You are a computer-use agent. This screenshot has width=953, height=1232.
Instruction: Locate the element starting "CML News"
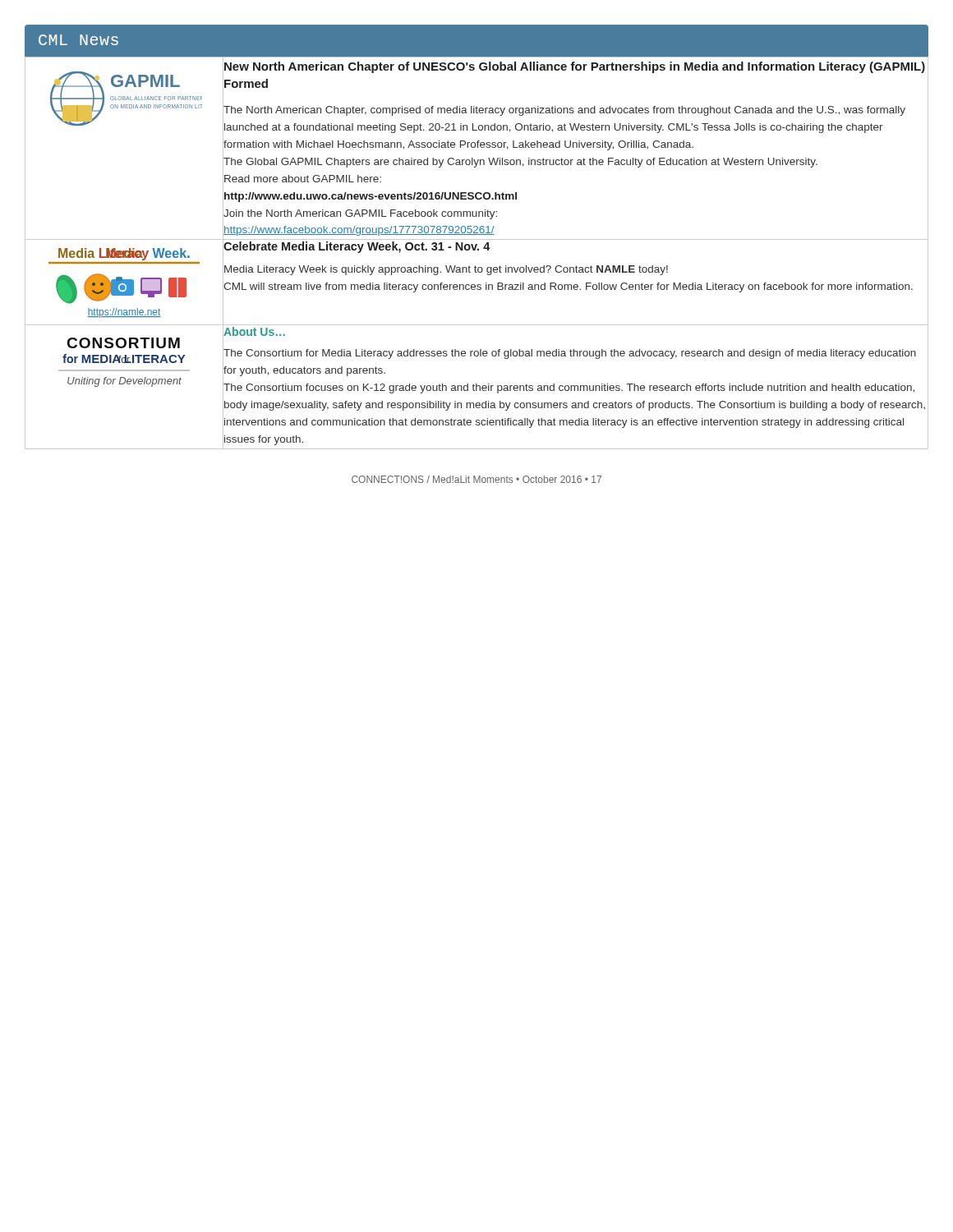click(79, 41)
